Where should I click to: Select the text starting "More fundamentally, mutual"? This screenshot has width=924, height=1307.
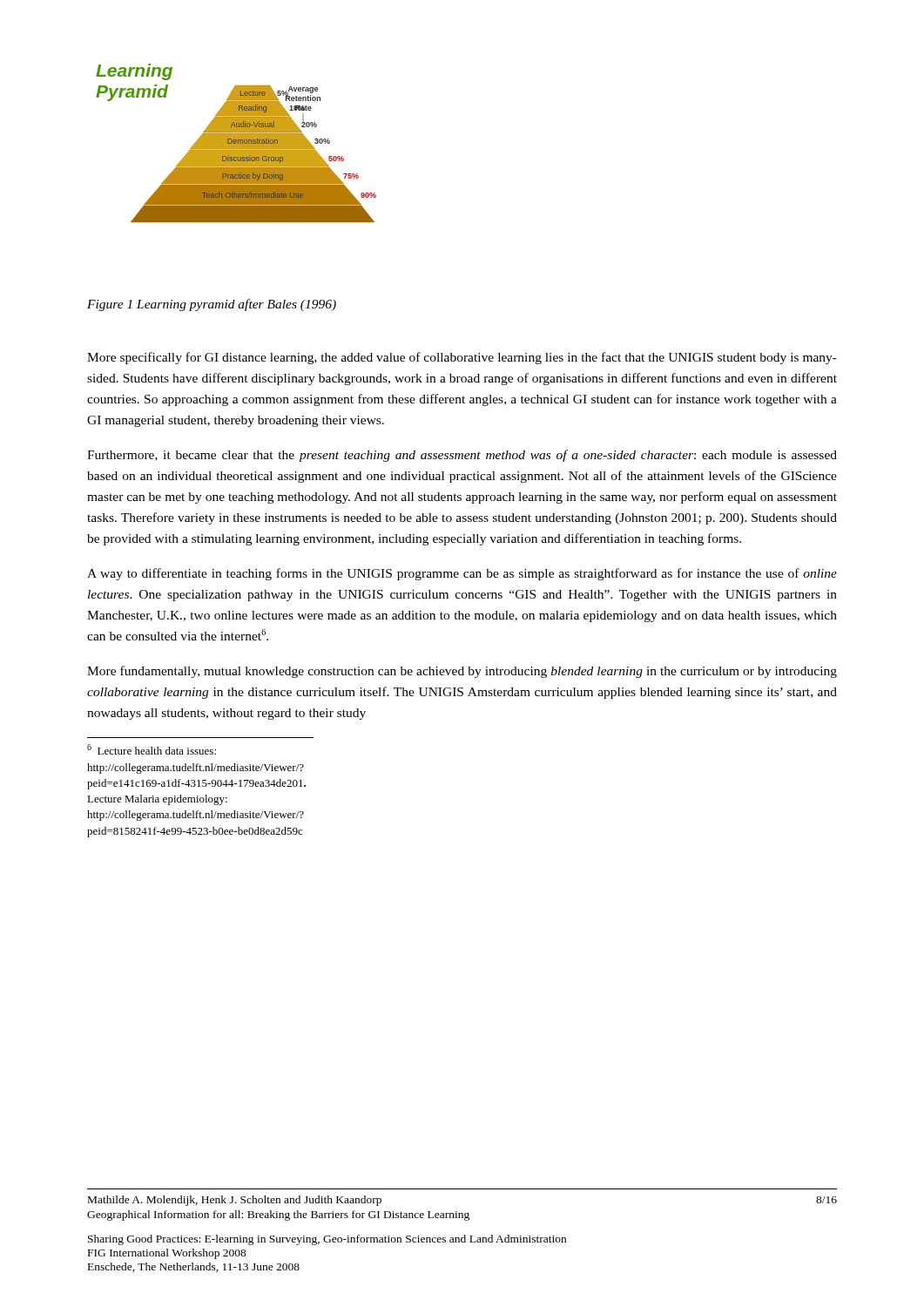[462, 692]
